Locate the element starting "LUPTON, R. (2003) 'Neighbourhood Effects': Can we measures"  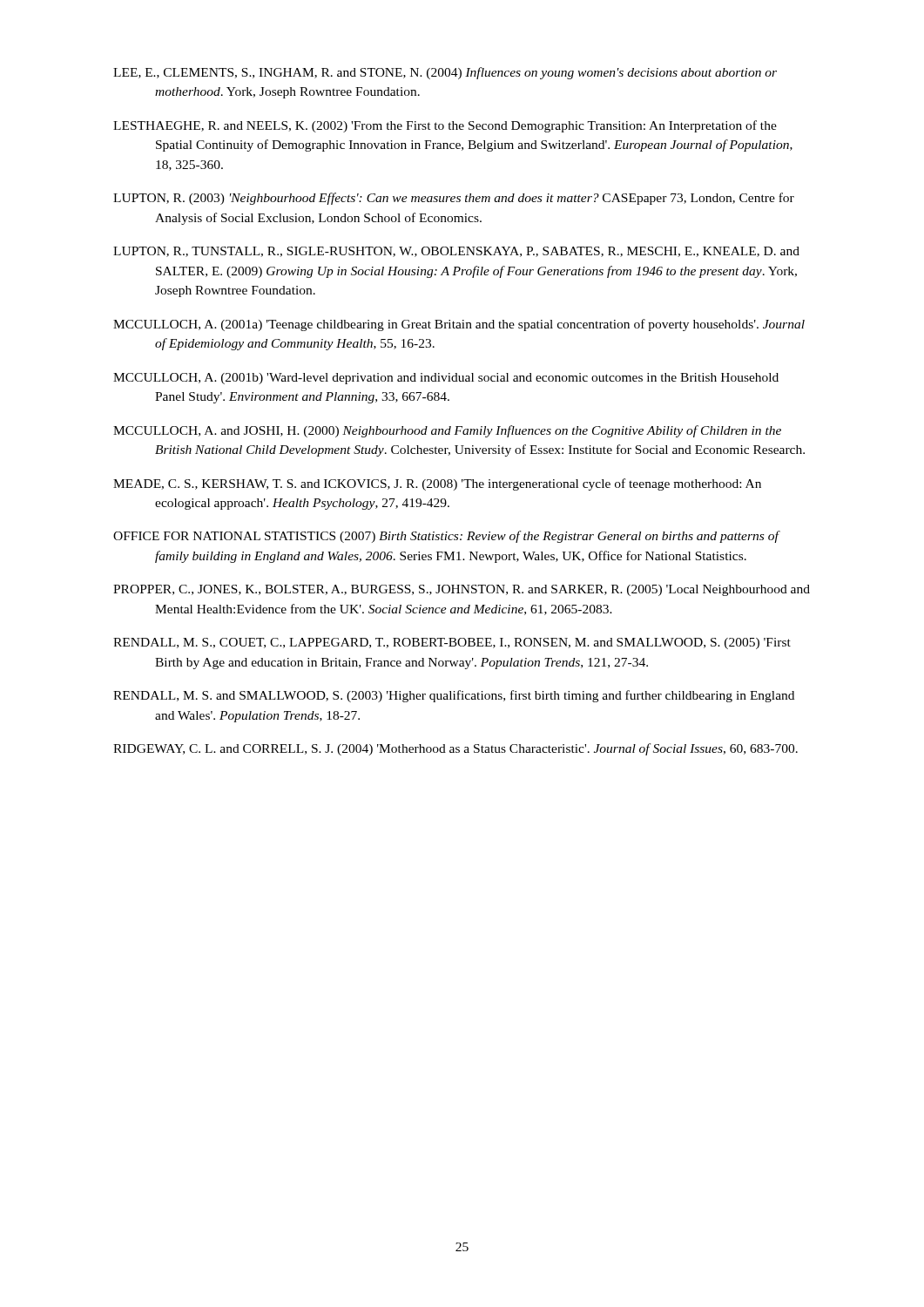(x=462, y=208)
